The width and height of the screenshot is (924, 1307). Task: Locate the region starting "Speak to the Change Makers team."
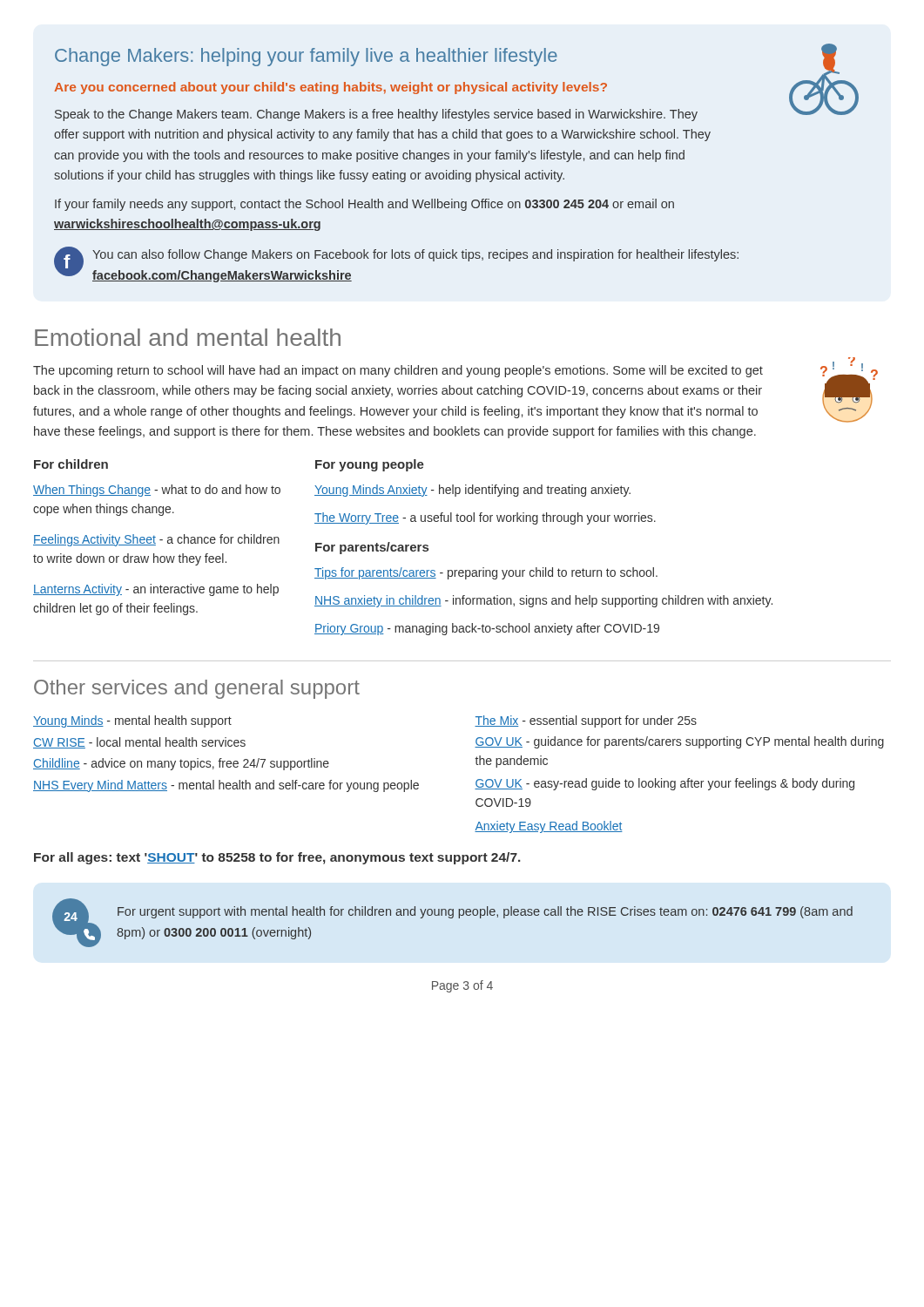[x=382, y=145]
